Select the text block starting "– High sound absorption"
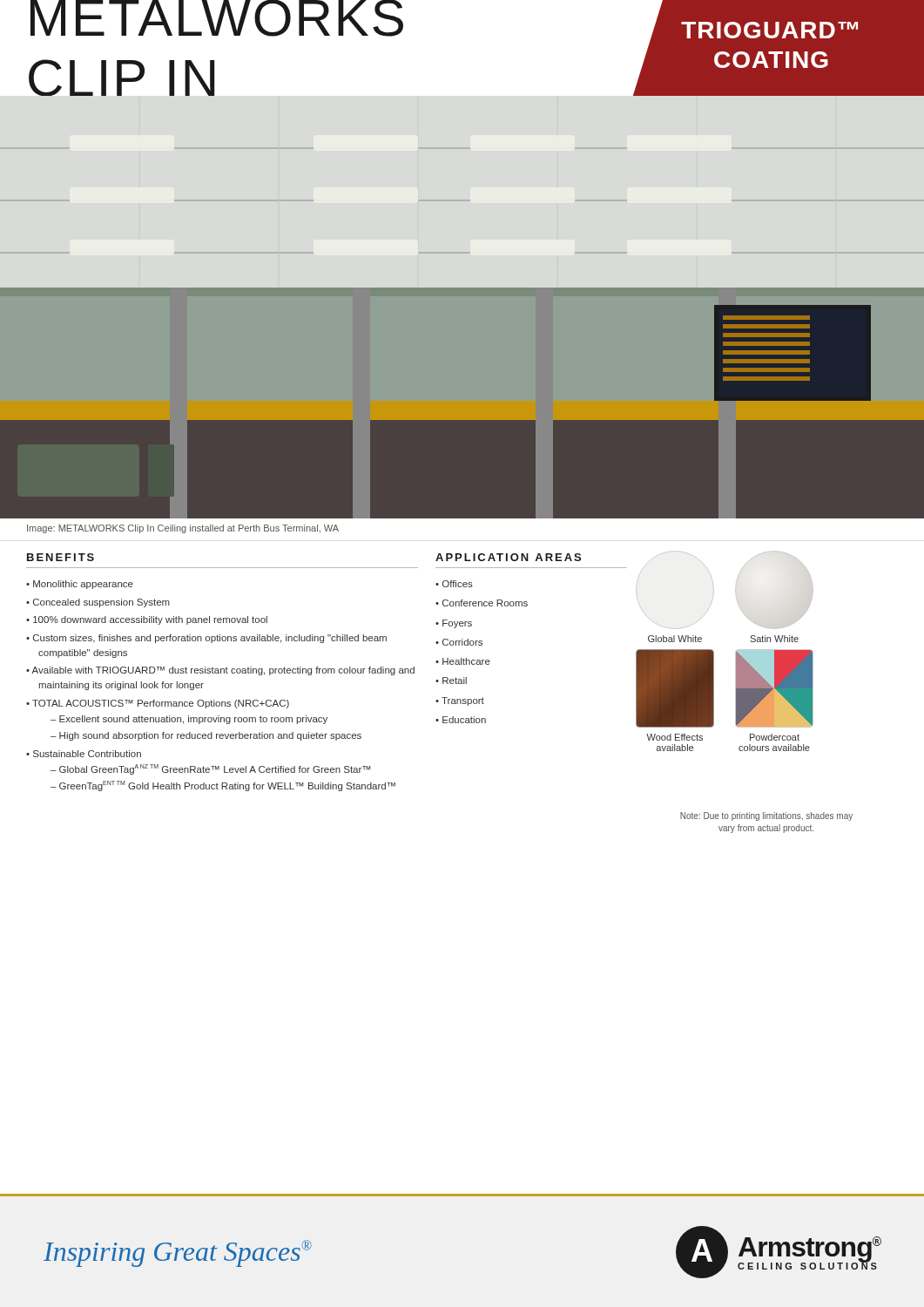Viewport: 924px width, 1307px height. click(206, 735)
